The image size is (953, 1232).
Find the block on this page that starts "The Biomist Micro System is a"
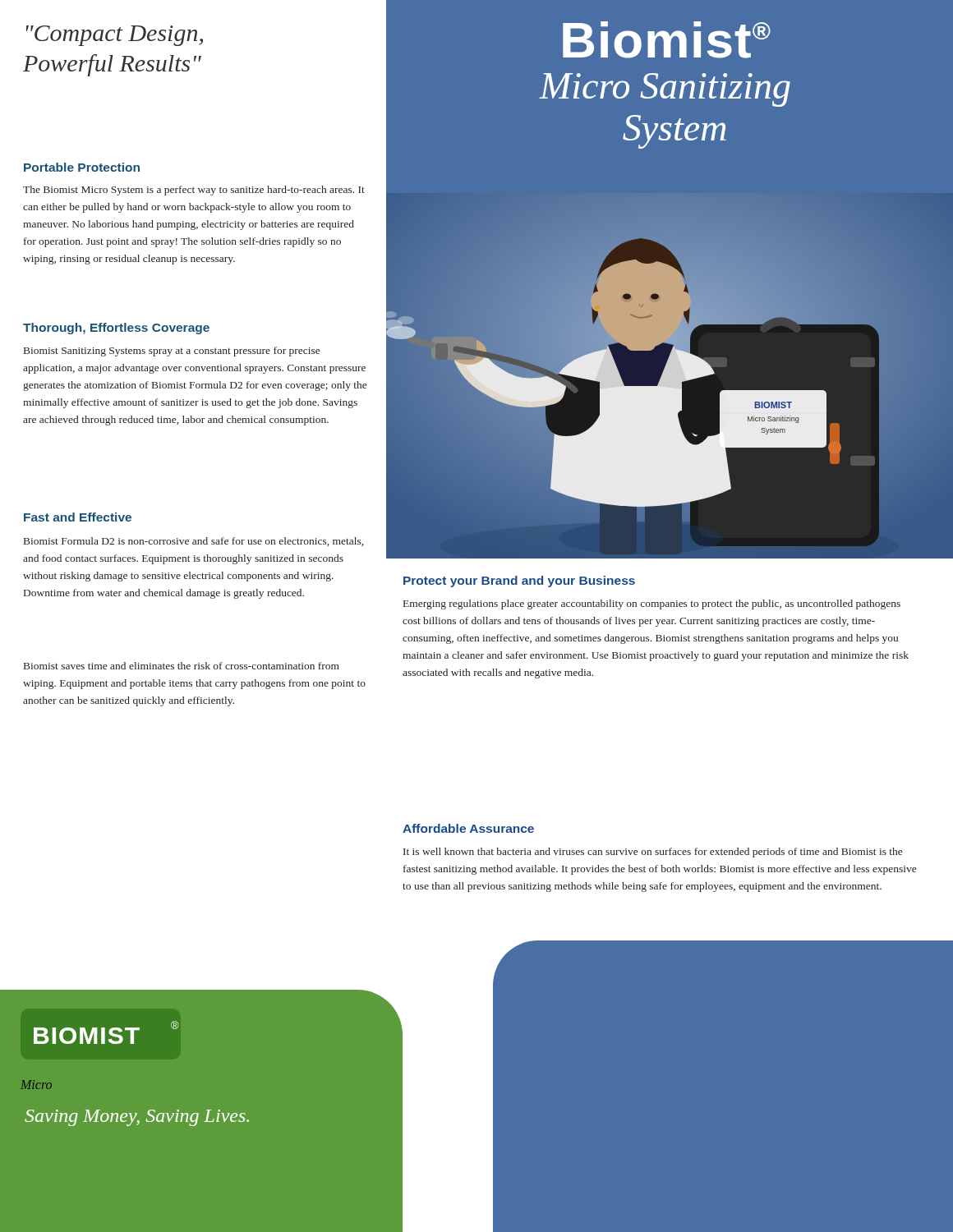196,224
